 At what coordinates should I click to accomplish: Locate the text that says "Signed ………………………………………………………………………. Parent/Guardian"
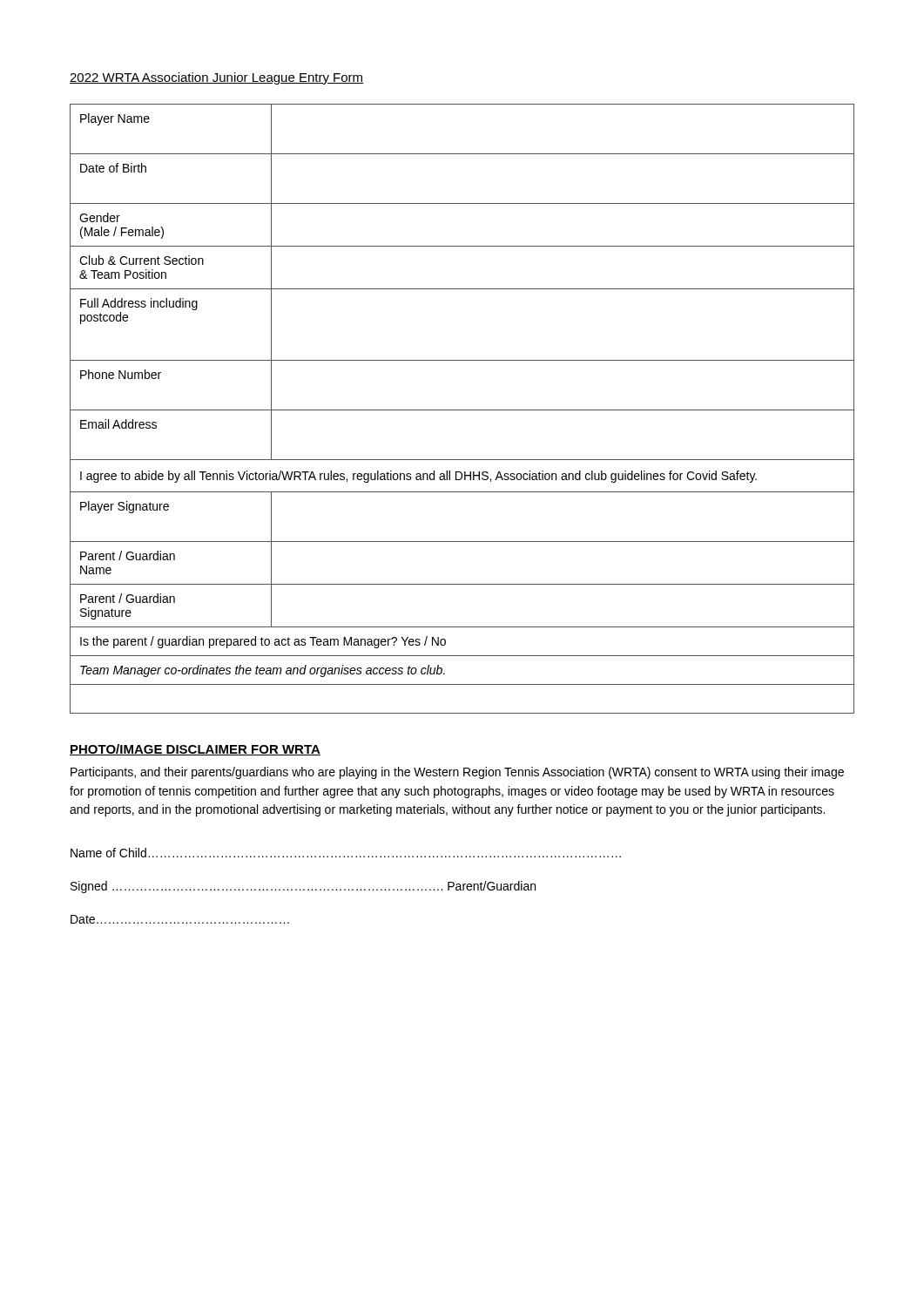(x=303, y=886)
